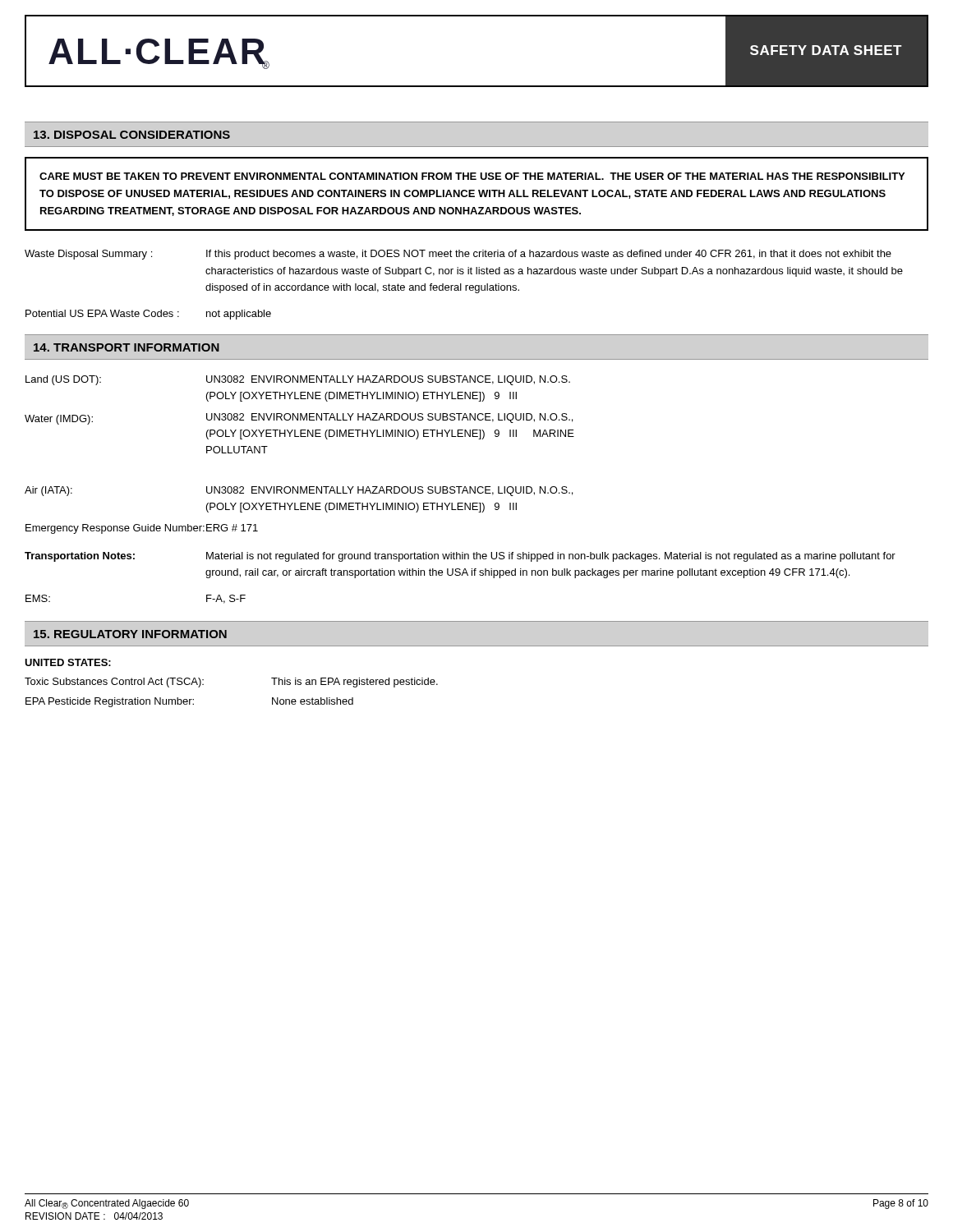This screenshot has height=1232, width=953.
Task: Navigate to the text block starting "13. DISPOSAL CONSIDERATIONS"
Action: coord(132,134)
